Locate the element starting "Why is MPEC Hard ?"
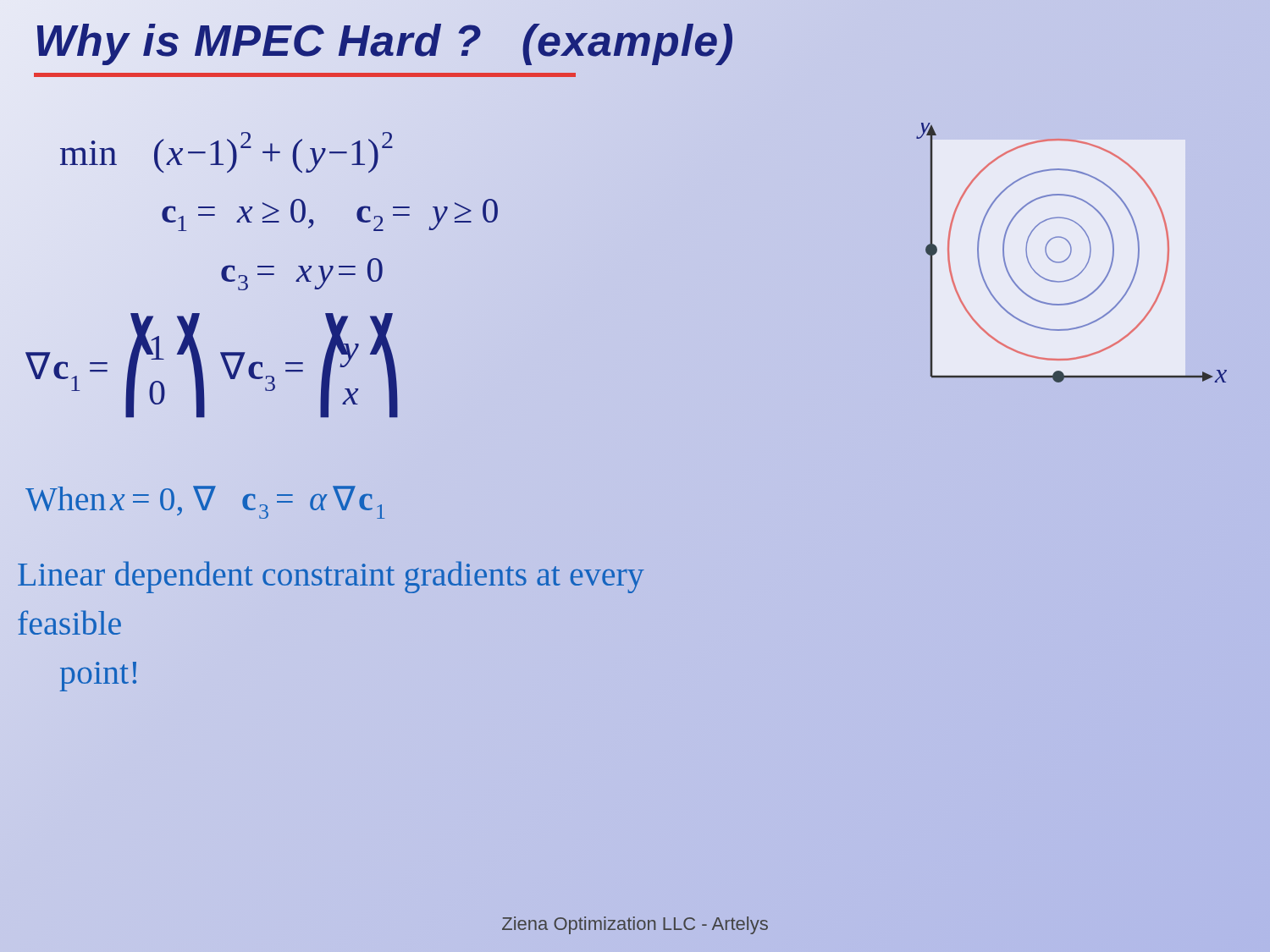Screen dimensions: 952x1270 [384, 46]
